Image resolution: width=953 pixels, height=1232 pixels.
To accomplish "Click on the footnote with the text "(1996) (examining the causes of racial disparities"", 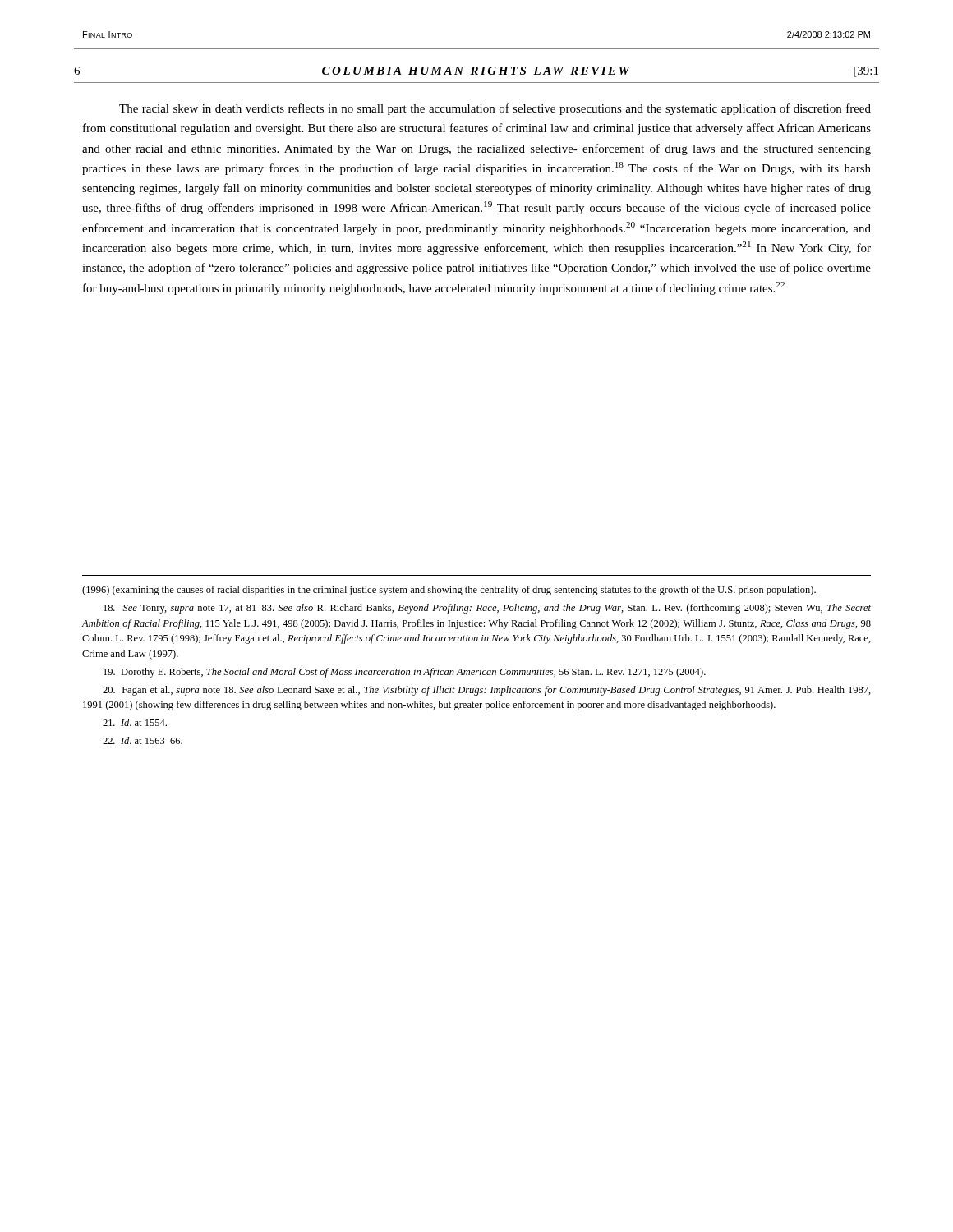I will (x=476, y=590).
